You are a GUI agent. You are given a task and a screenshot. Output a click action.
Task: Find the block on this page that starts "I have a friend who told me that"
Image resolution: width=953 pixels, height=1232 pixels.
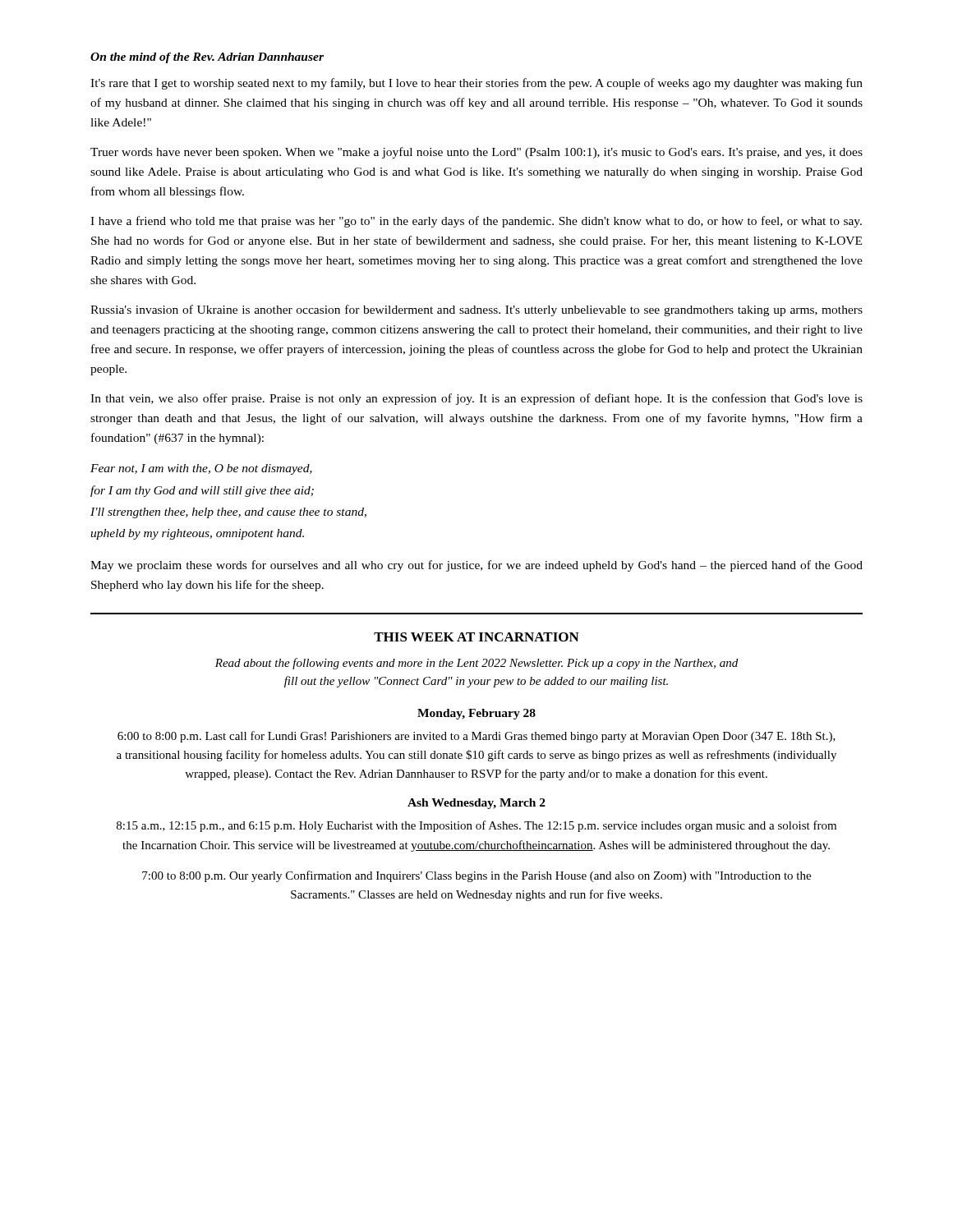coord(476,251)
